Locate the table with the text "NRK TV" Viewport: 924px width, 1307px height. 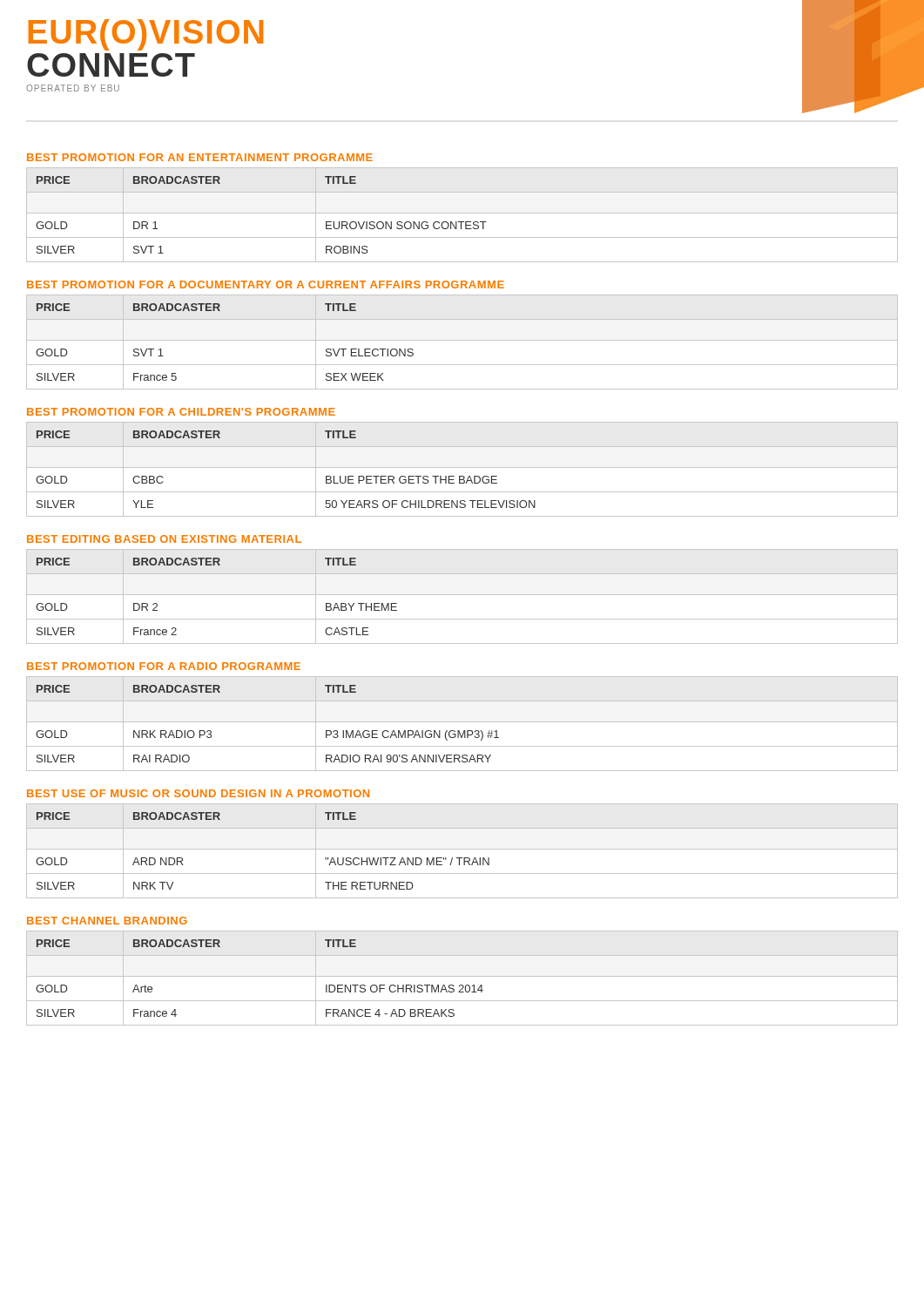[462, 851]
